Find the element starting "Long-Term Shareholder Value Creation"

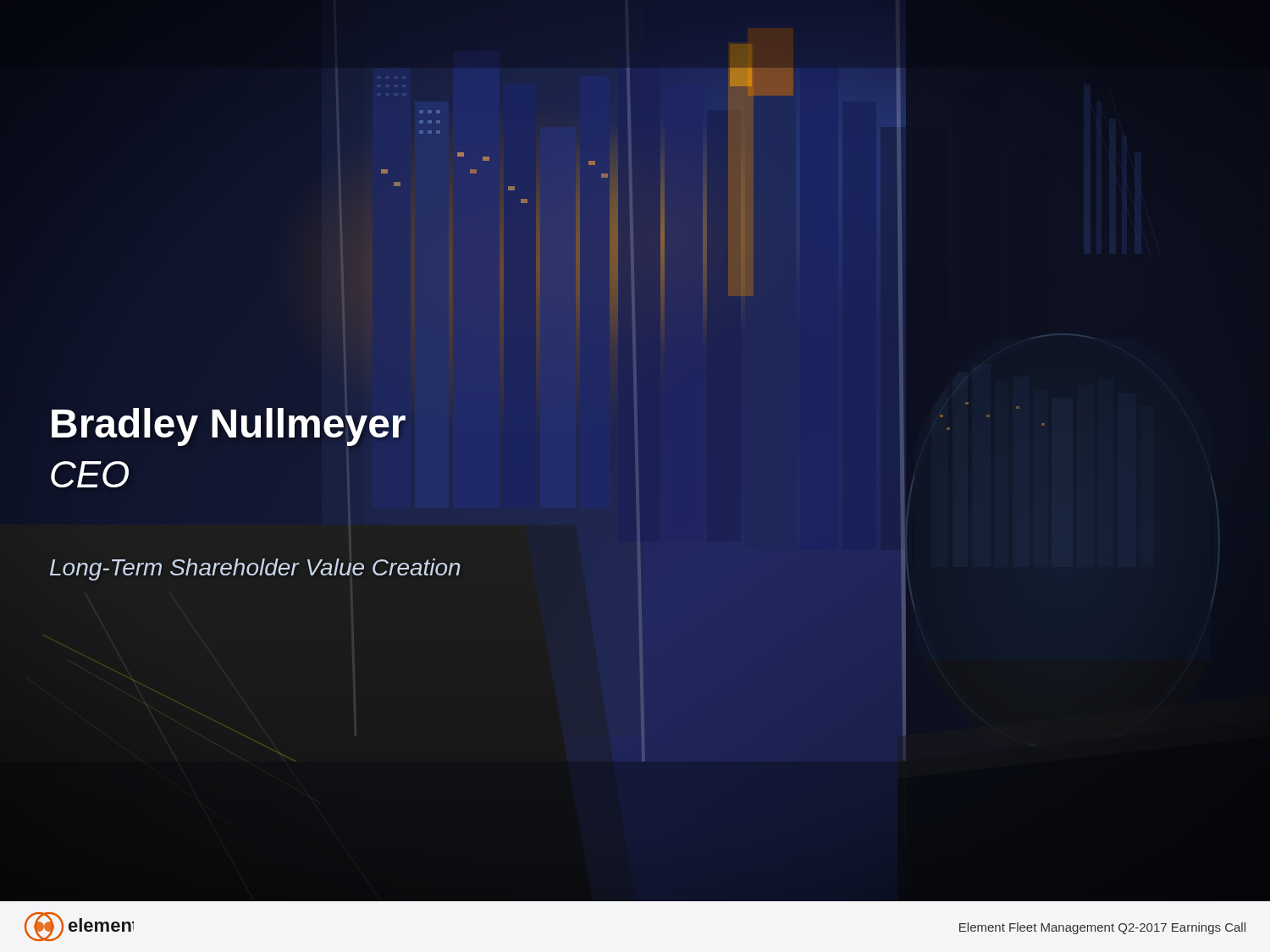point(345,568)
